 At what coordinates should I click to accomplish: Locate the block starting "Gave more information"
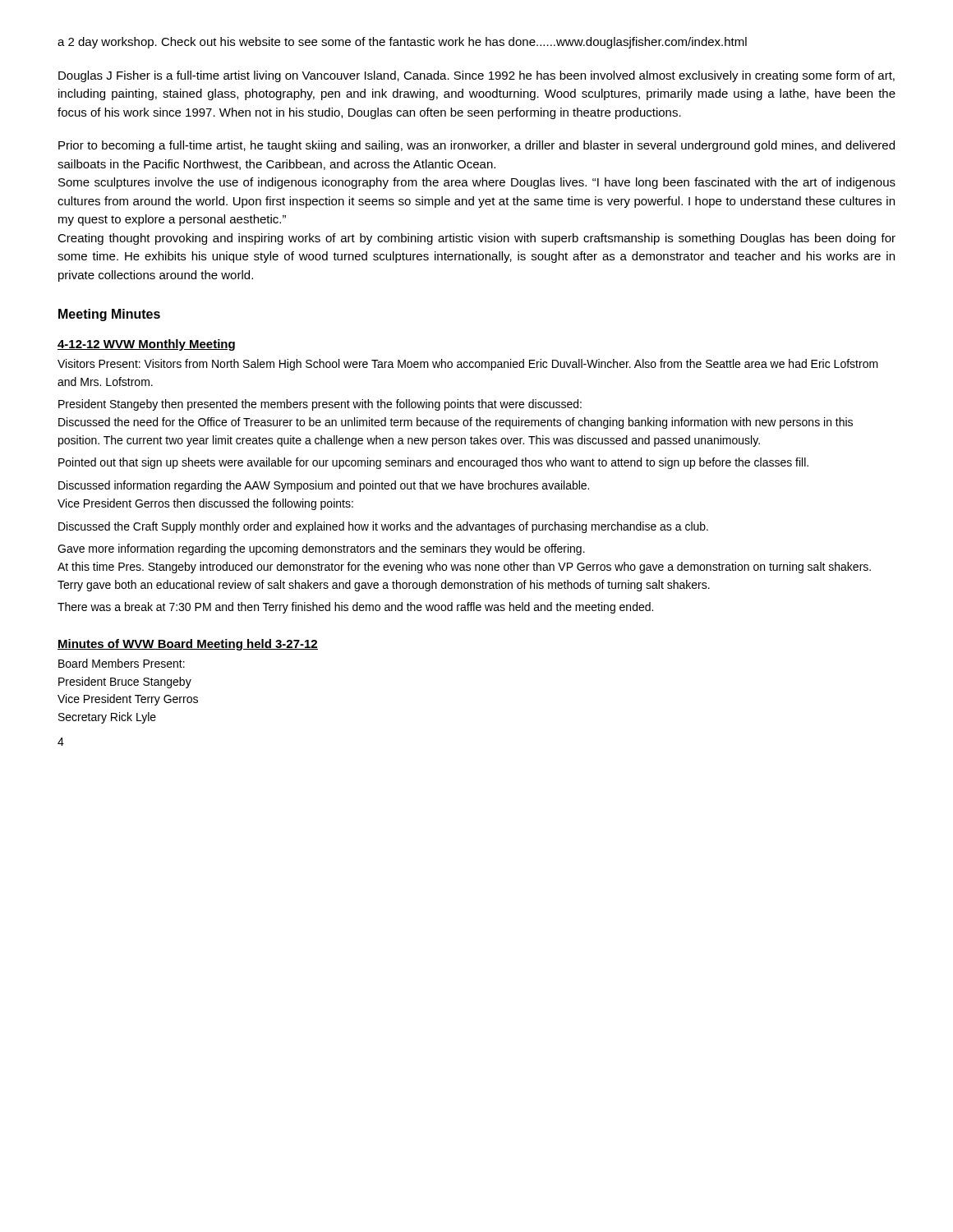(465, 567)
